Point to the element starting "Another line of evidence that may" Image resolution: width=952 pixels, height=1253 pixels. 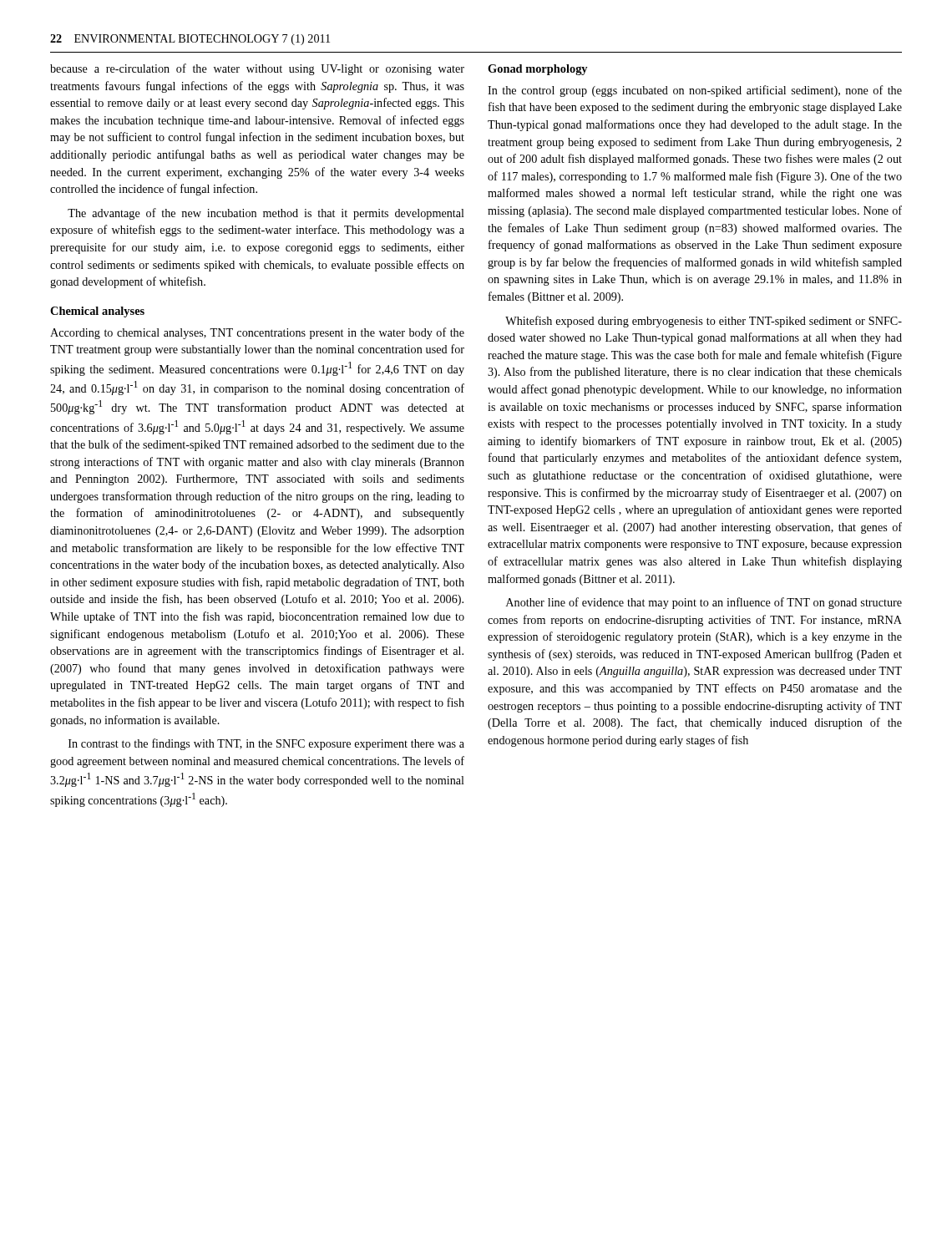click(695, 671)
